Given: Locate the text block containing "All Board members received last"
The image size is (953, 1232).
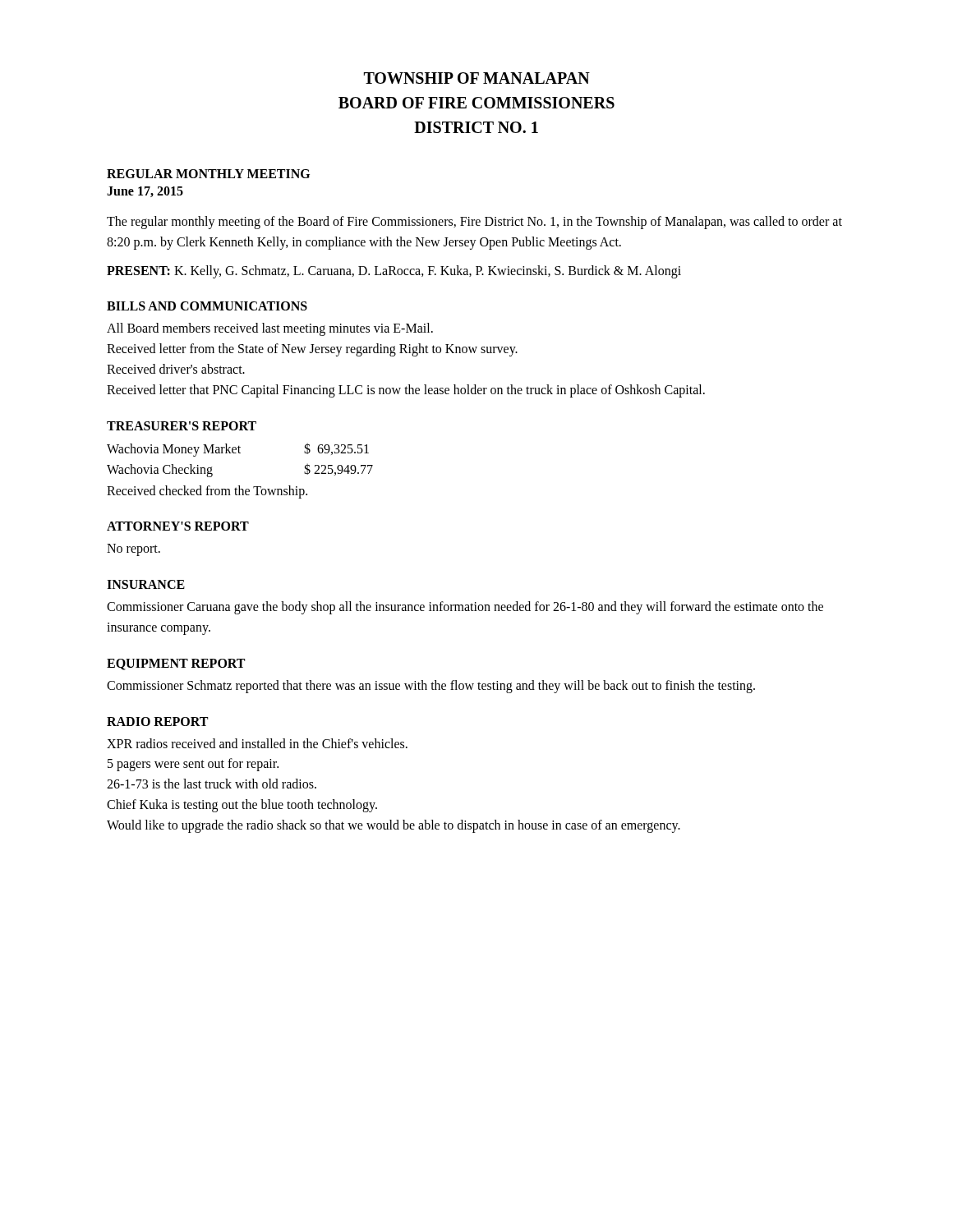Looking at the screenshot, I should click(x=406, y=359).
